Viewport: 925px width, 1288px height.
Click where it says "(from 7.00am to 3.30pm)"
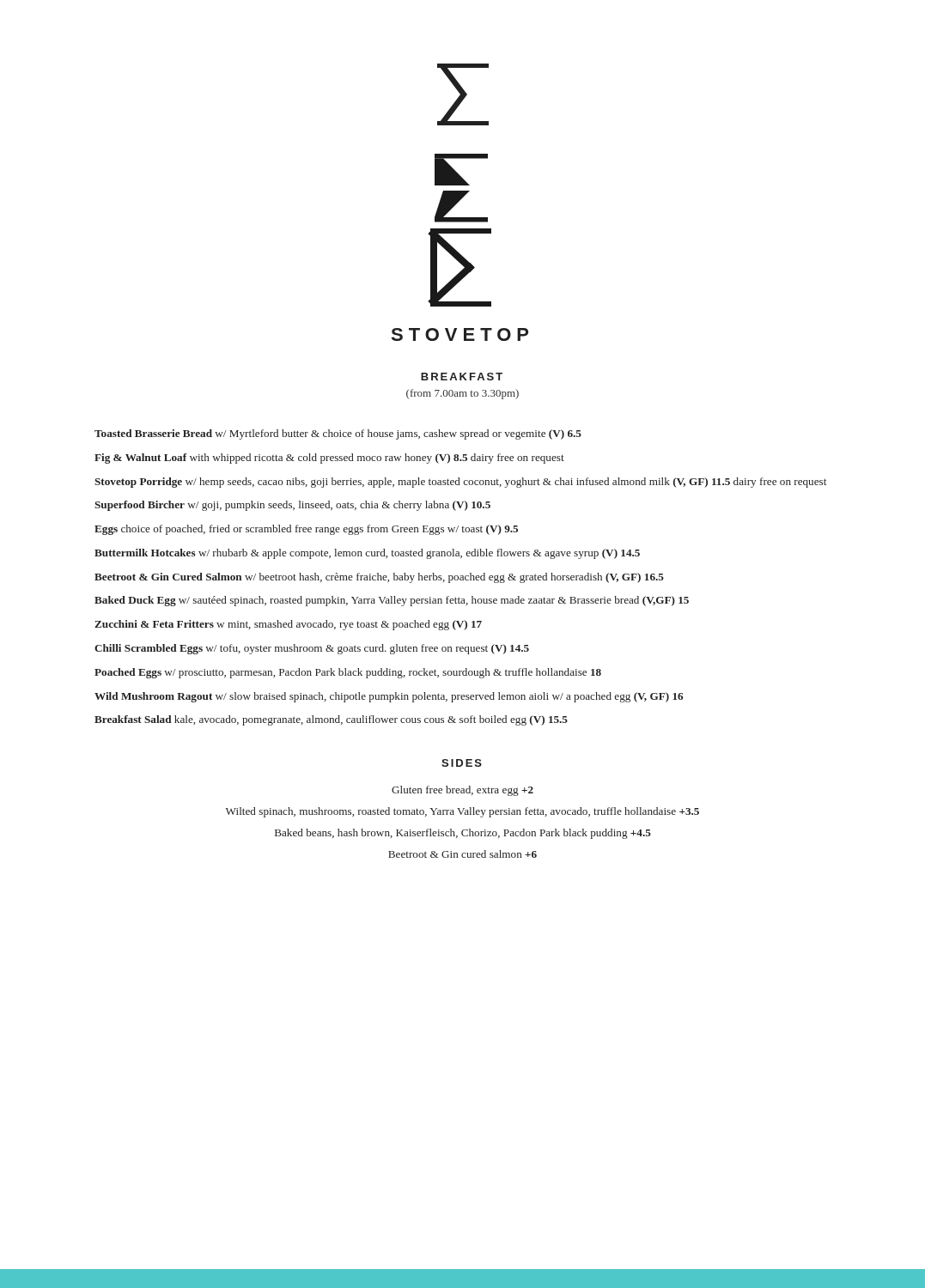coord(462,393)
